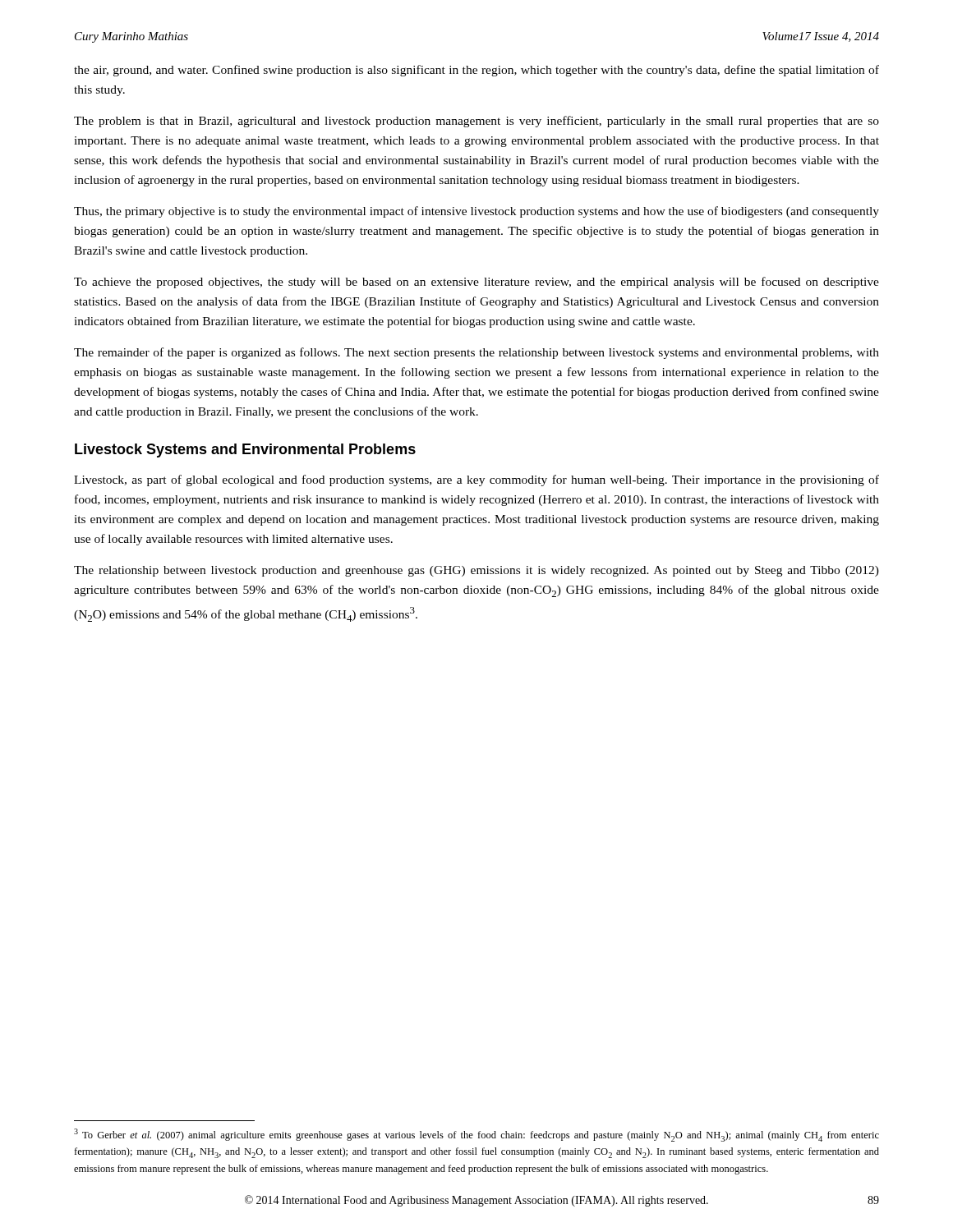953x1232 pixels.
Task: Point to the block beginning "the air, ground, and water. Confined swine production"
Action: (x=476, y=80)
